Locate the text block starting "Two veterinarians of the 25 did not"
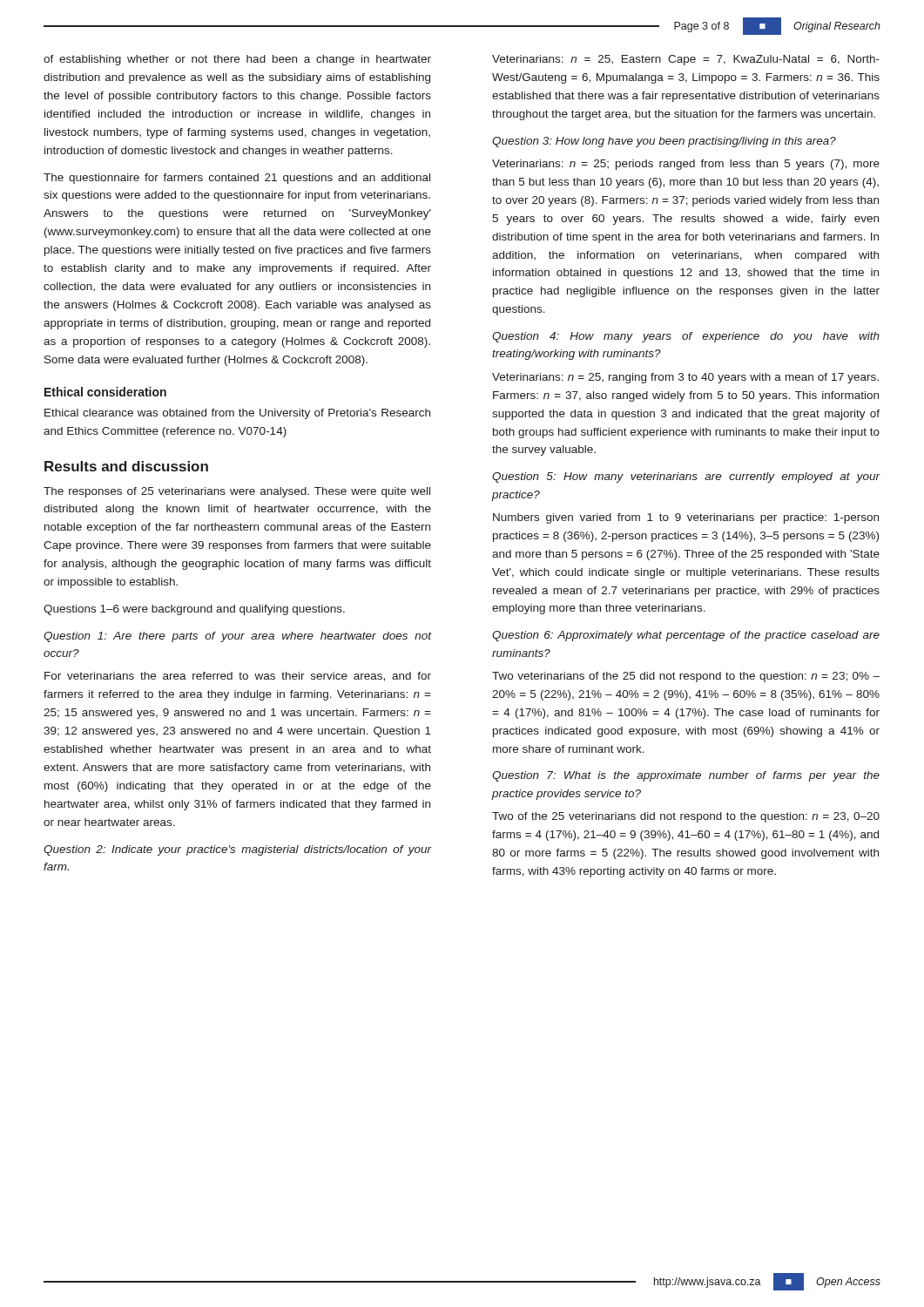This screenshot has height=1307, width=924. tap(686, 713)
